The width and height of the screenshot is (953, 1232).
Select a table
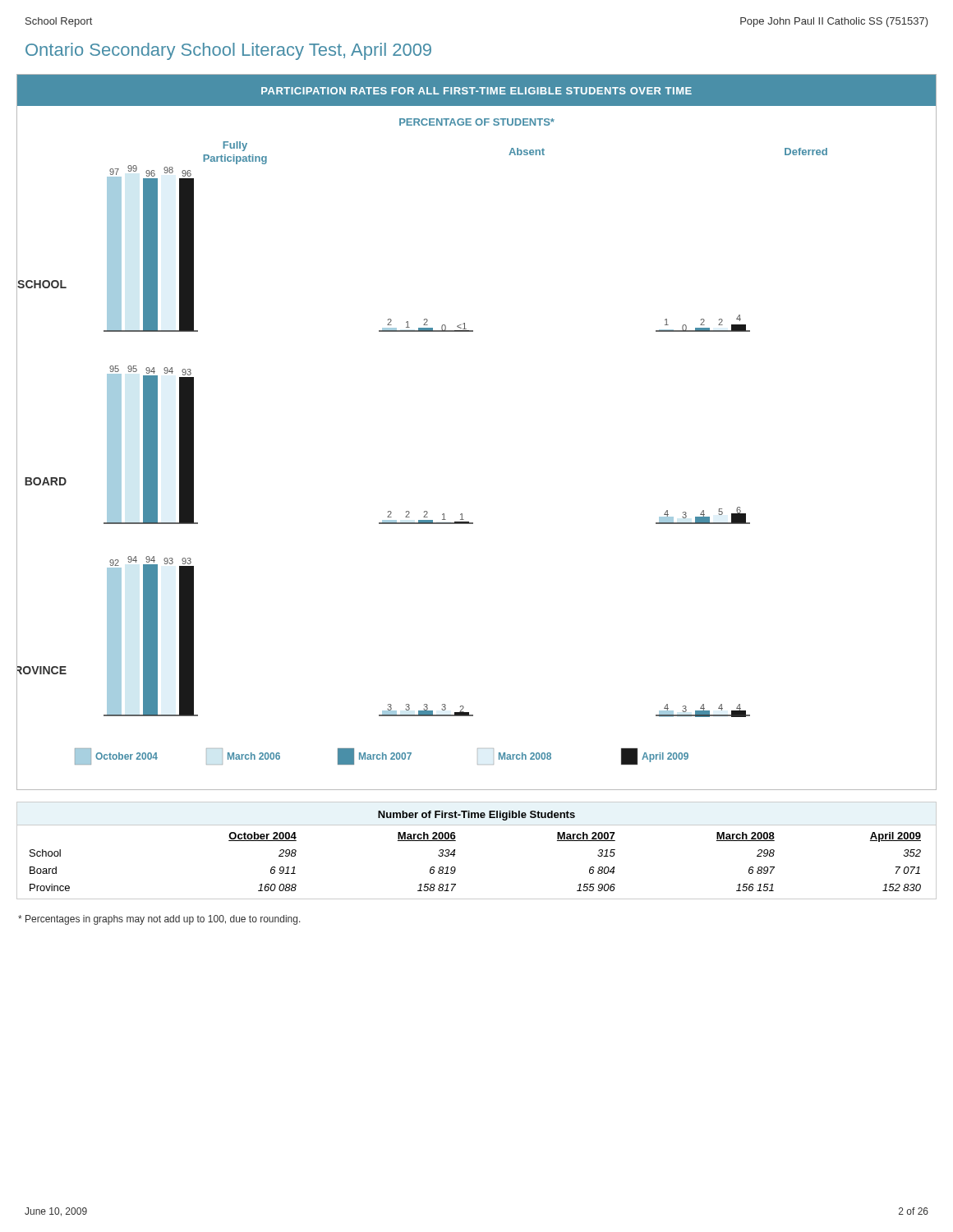point(476,851)
